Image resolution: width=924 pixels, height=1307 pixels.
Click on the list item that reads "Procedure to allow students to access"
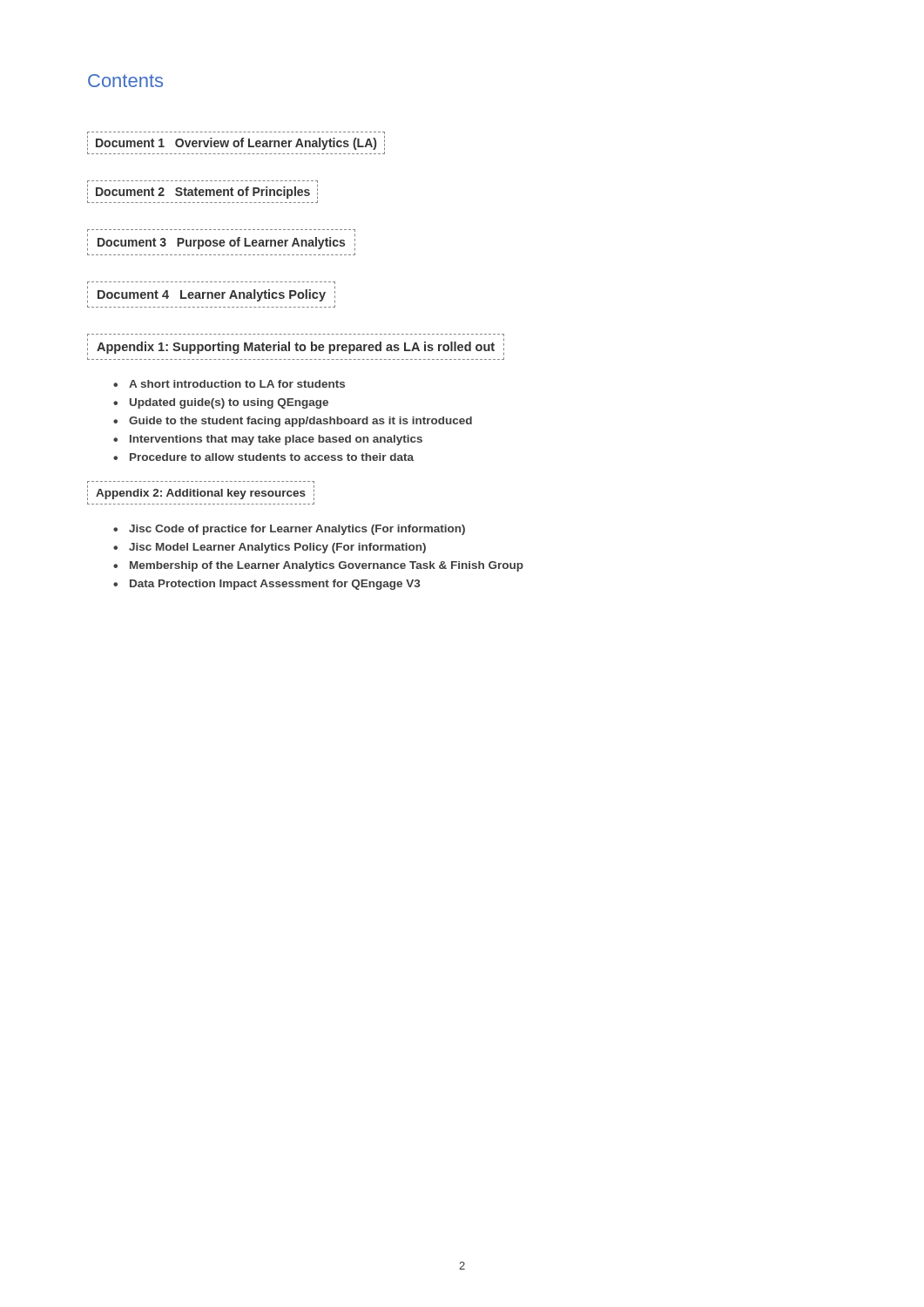click(271, 457)
